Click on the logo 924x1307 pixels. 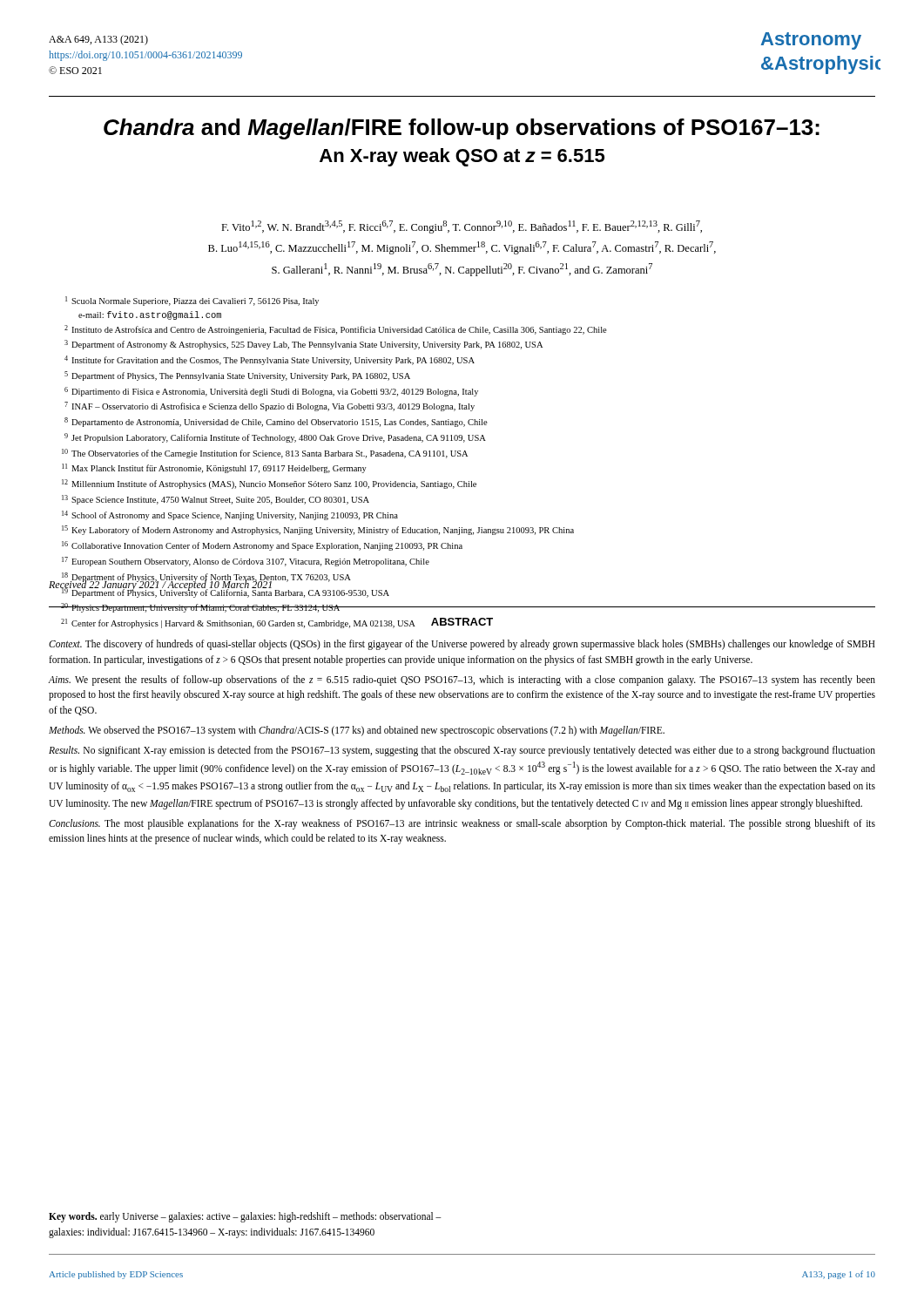point(819,56)
